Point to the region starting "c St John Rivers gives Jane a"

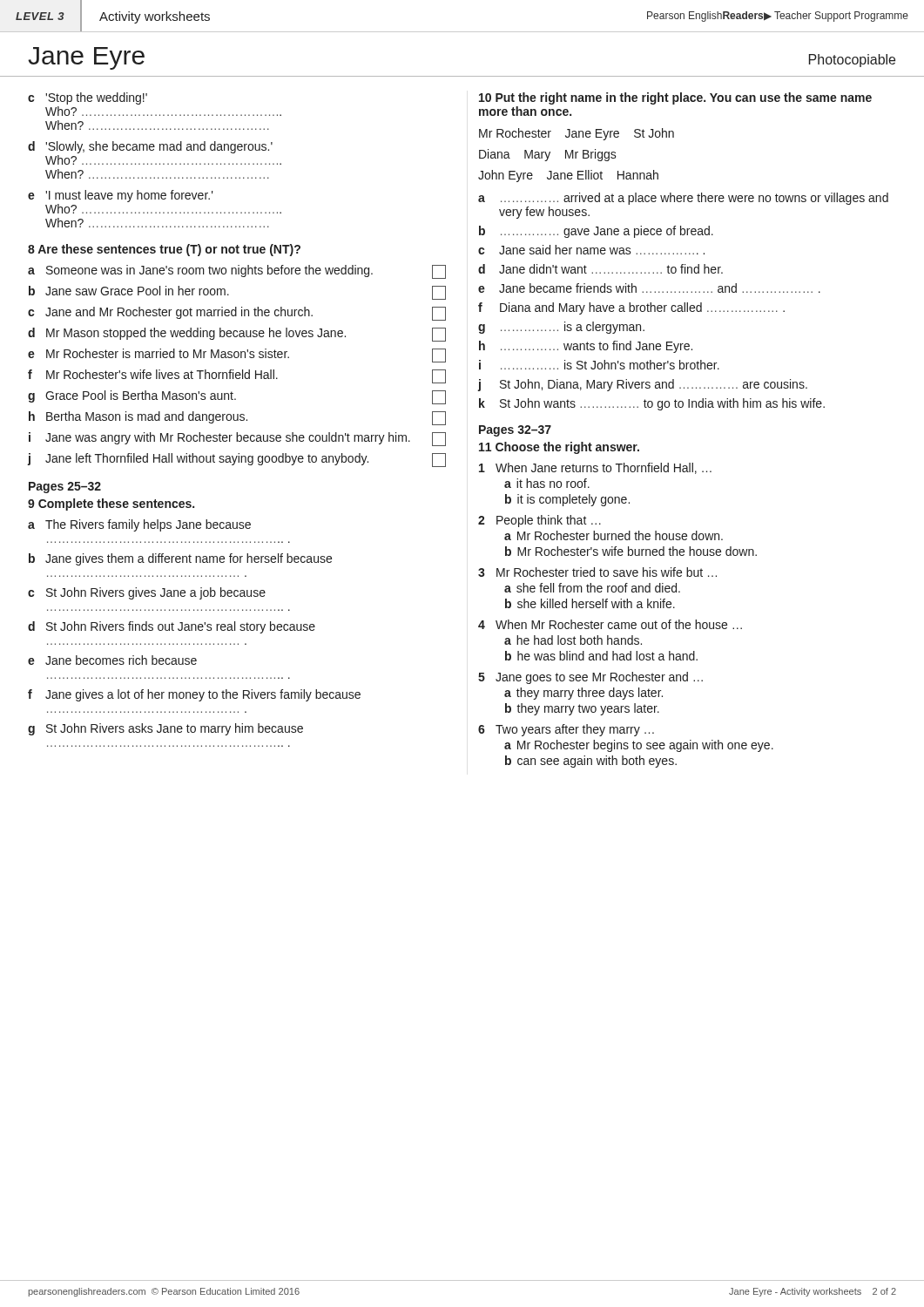click(237, 599)
